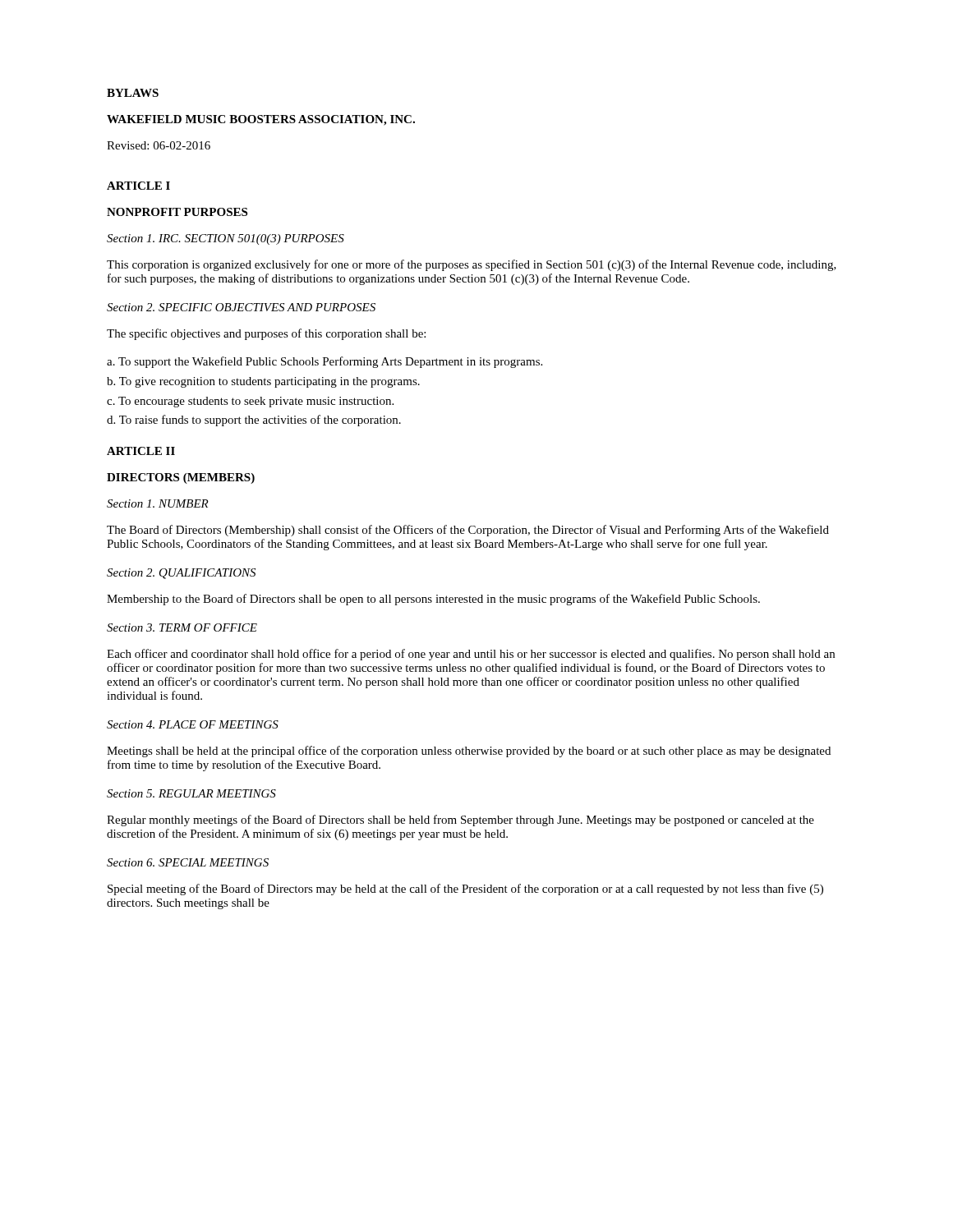Locate the block starting "Section 4. PLACE OF MEETINGS"
Viewport: 953px width, 1232px height.
click(x=193, y=724)
